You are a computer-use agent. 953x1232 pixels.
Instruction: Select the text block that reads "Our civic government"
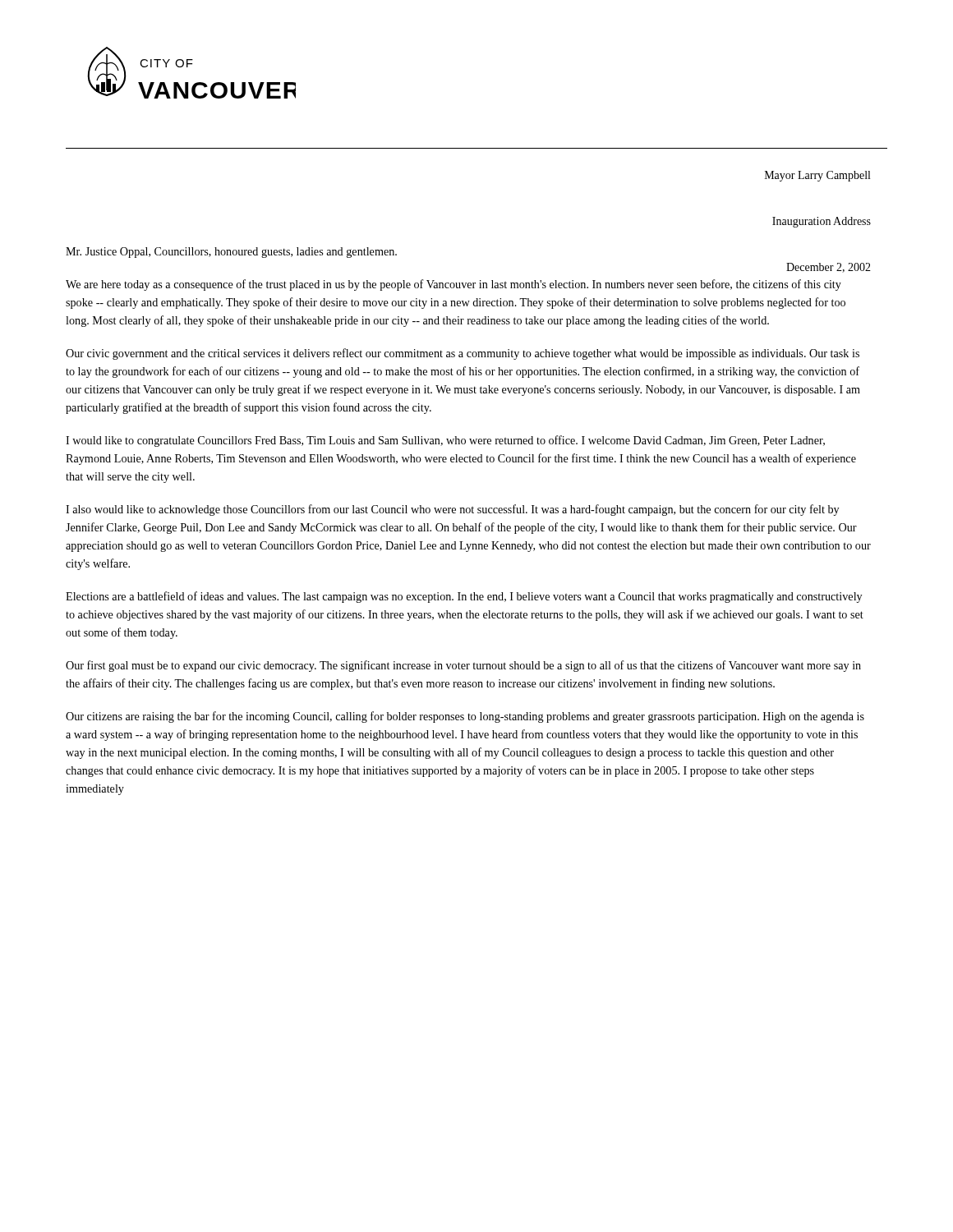point(468,380)
